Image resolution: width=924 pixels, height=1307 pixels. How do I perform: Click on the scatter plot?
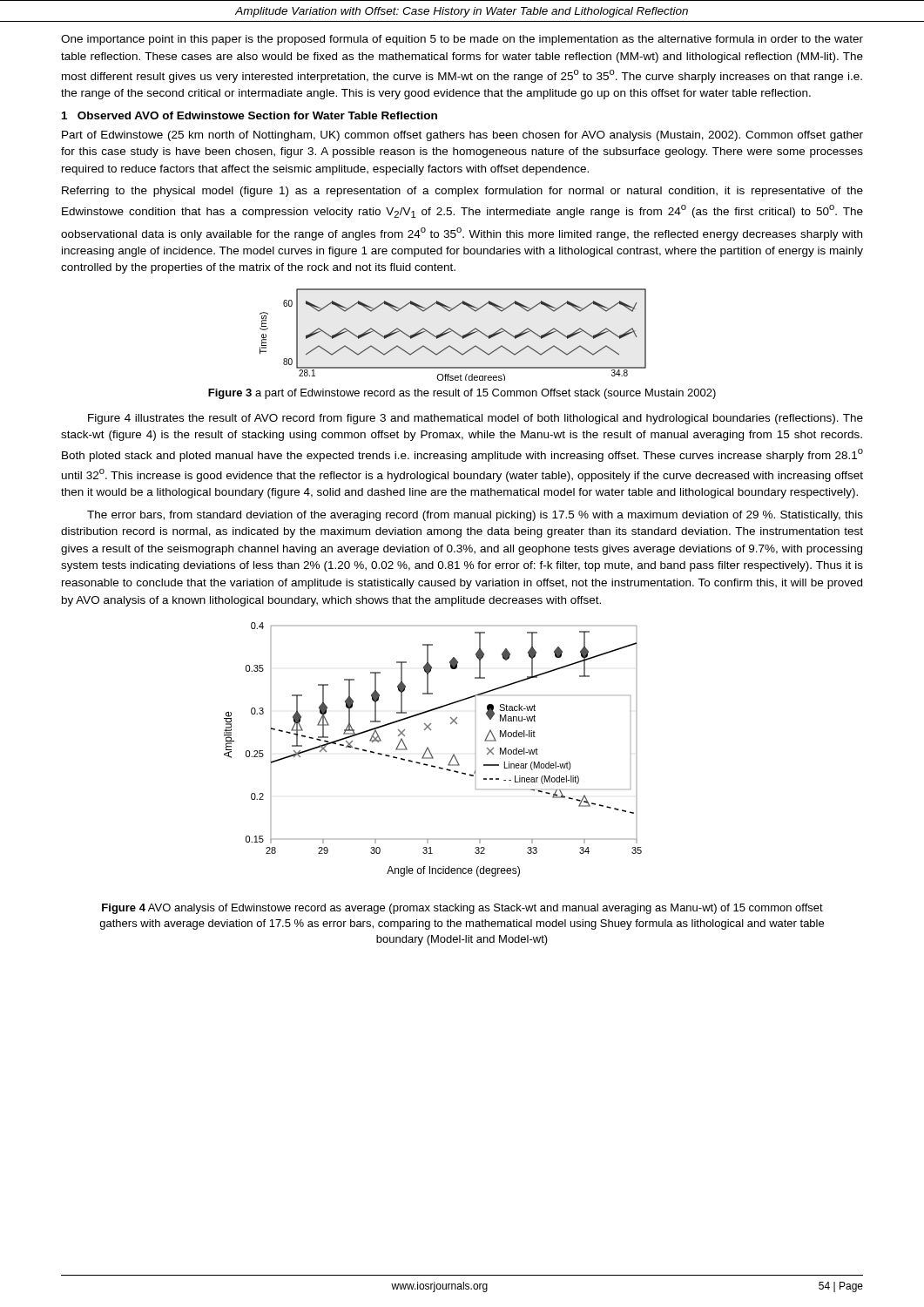[462, 758]
